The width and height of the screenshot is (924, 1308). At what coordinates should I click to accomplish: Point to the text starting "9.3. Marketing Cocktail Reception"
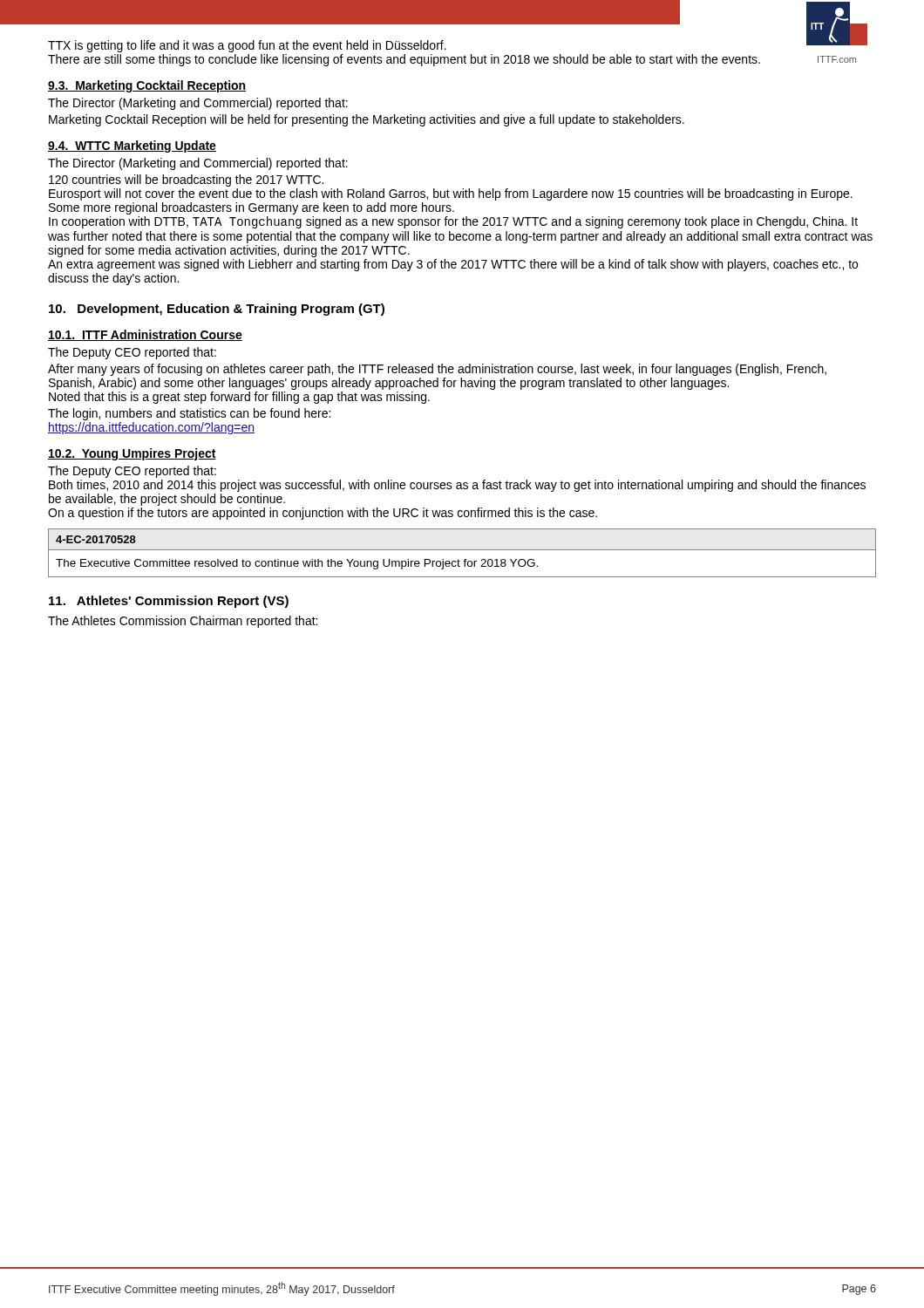pos(147,86)
